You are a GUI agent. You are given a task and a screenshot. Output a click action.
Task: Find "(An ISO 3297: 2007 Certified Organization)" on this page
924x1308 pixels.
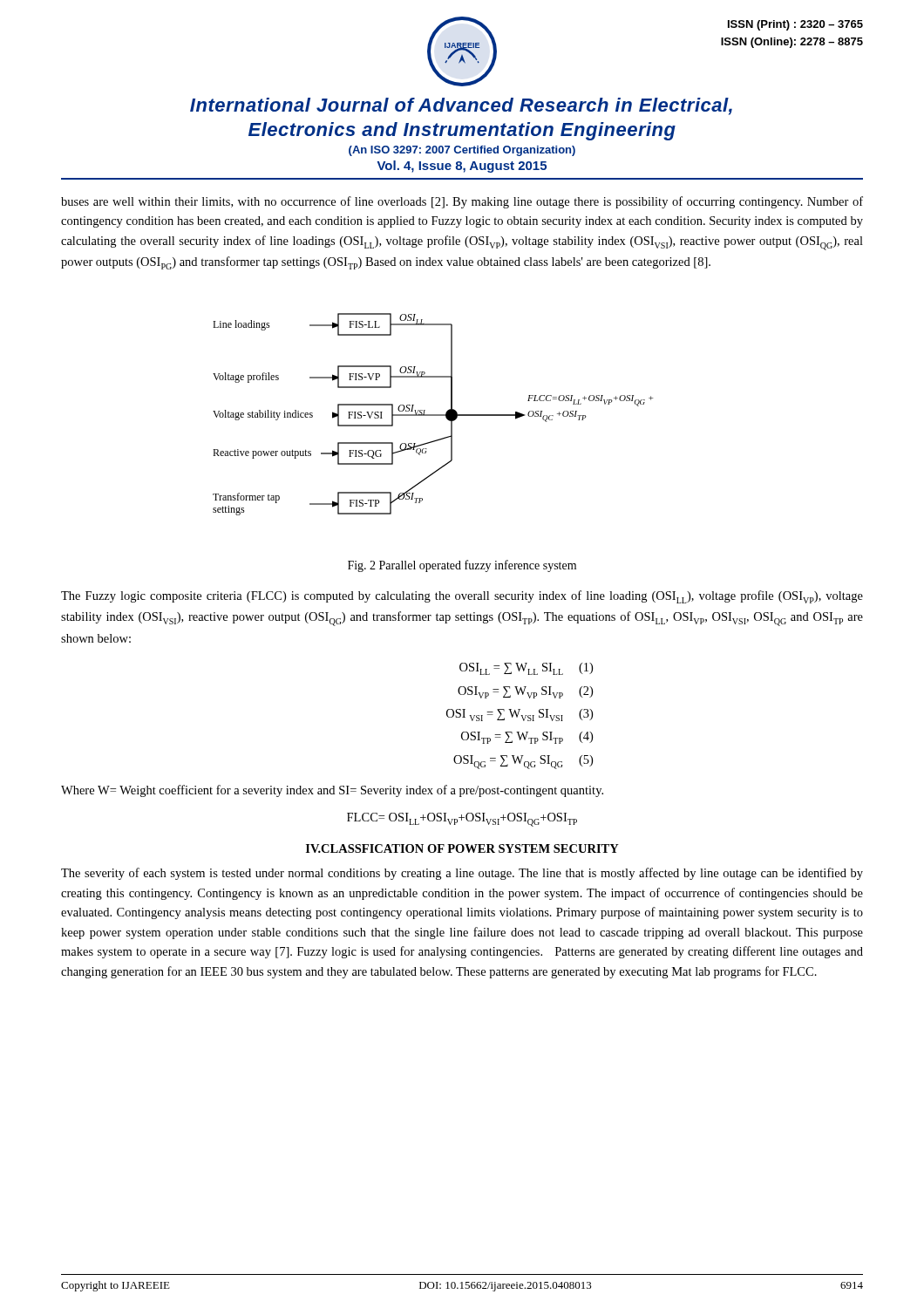(x=462, y=150)
